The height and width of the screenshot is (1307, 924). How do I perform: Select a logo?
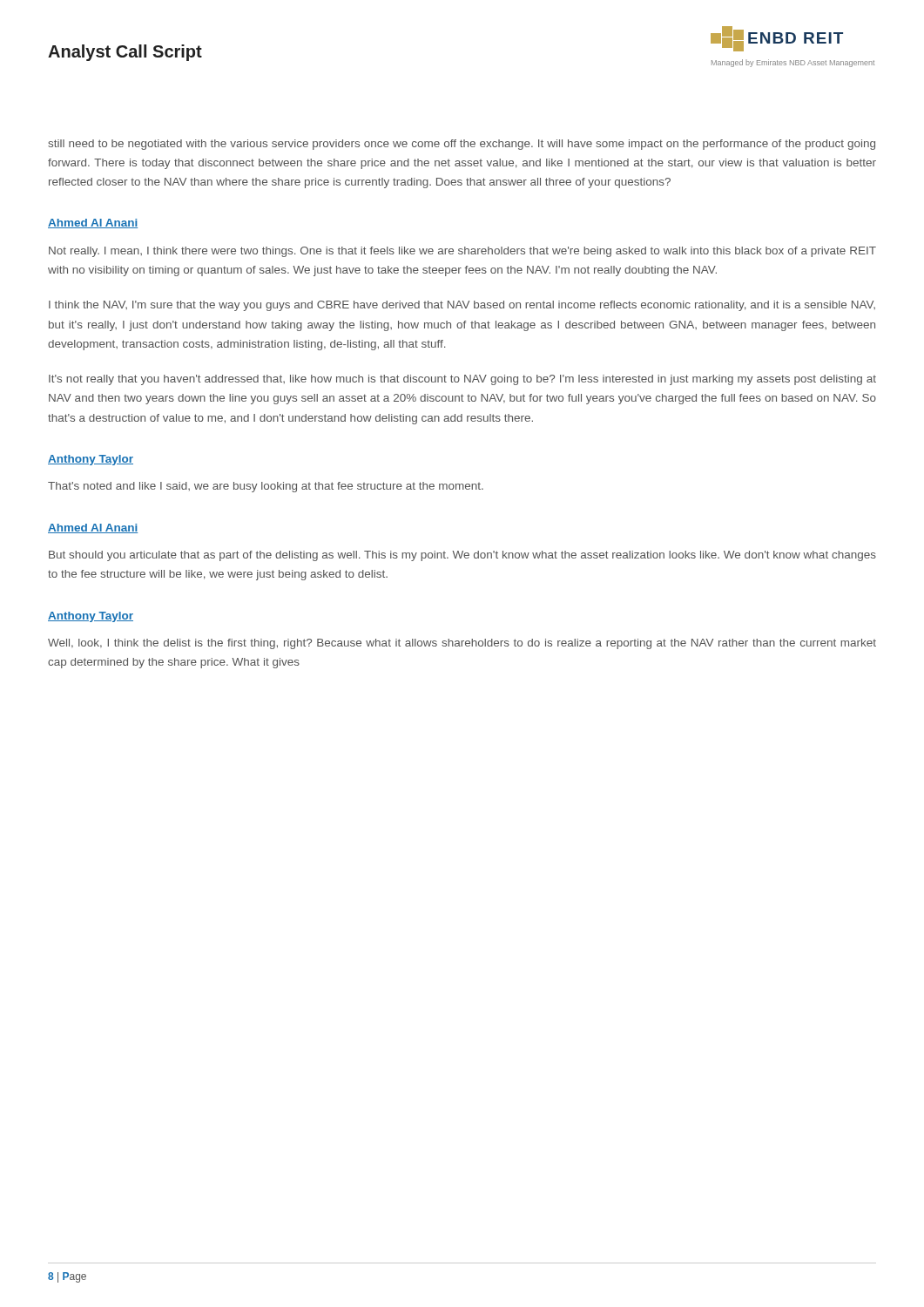tap(793, 52)
